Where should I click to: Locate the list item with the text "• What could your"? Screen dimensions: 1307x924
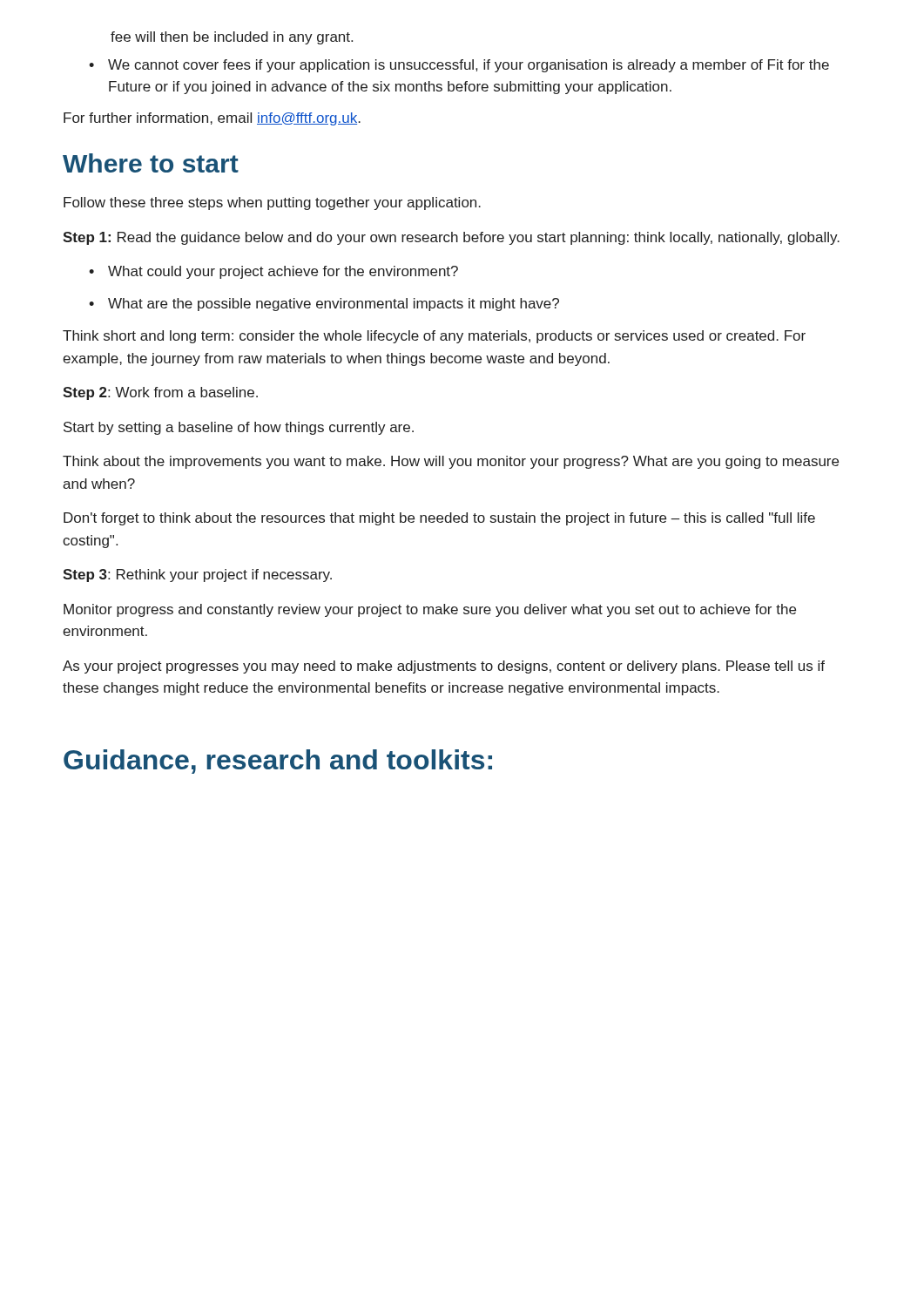pos(468,272)
